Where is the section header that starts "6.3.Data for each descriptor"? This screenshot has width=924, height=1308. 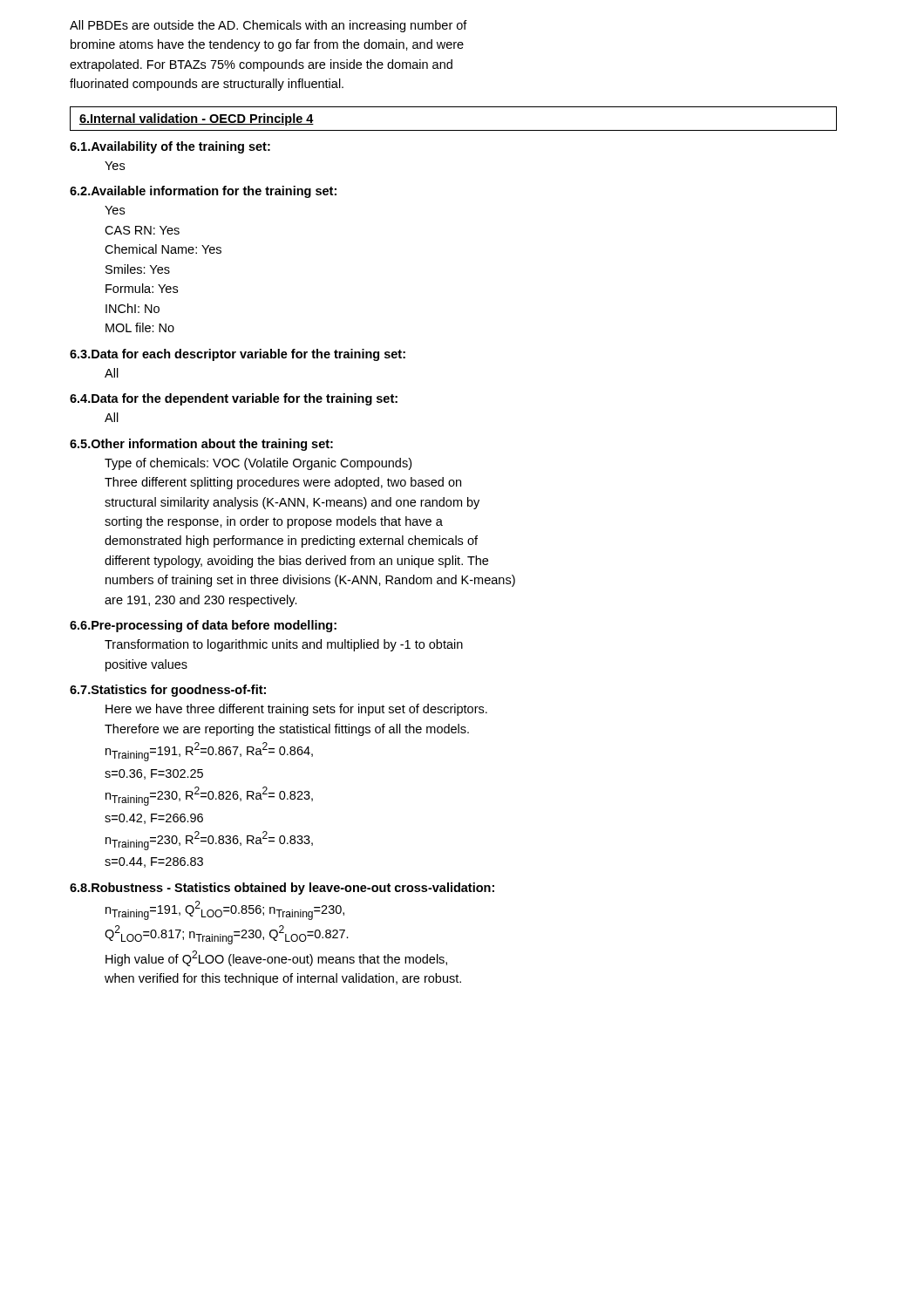pyautogui.click(x=238, y=354)
